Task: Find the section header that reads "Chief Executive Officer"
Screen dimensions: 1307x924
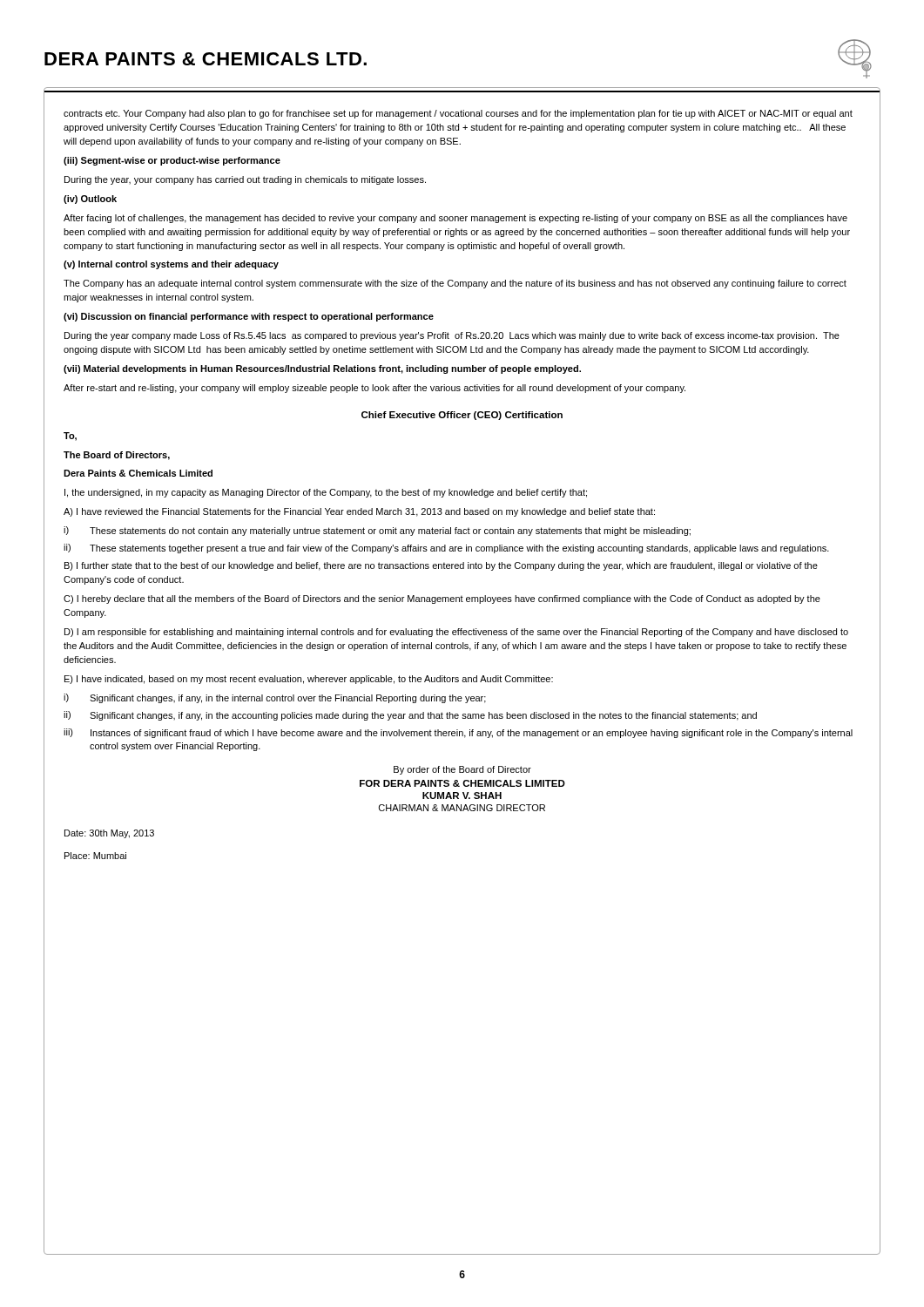Action: click(462, 415)
